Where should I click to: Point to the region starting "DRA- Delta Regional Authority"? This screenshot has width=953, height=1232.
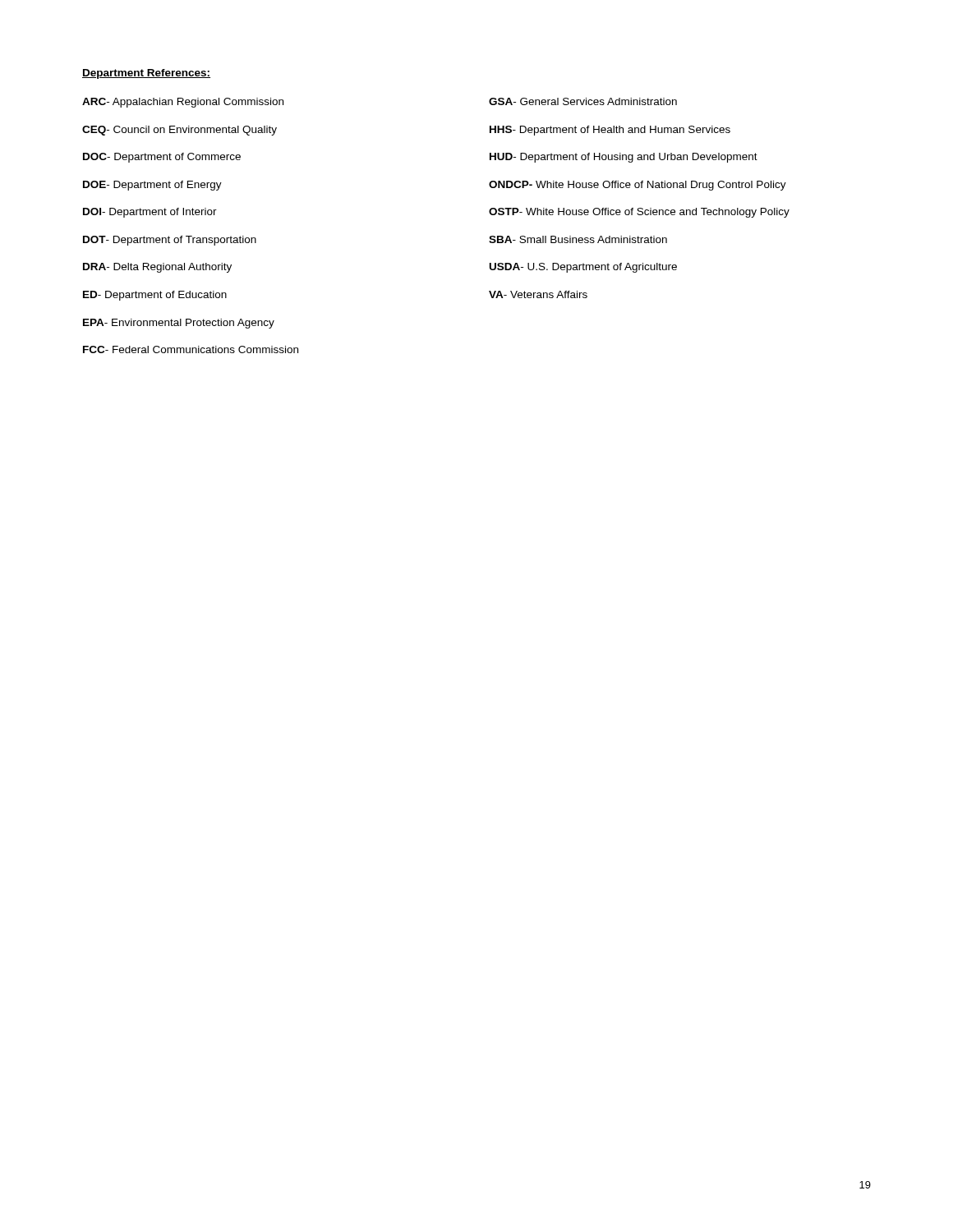point(157,267)
